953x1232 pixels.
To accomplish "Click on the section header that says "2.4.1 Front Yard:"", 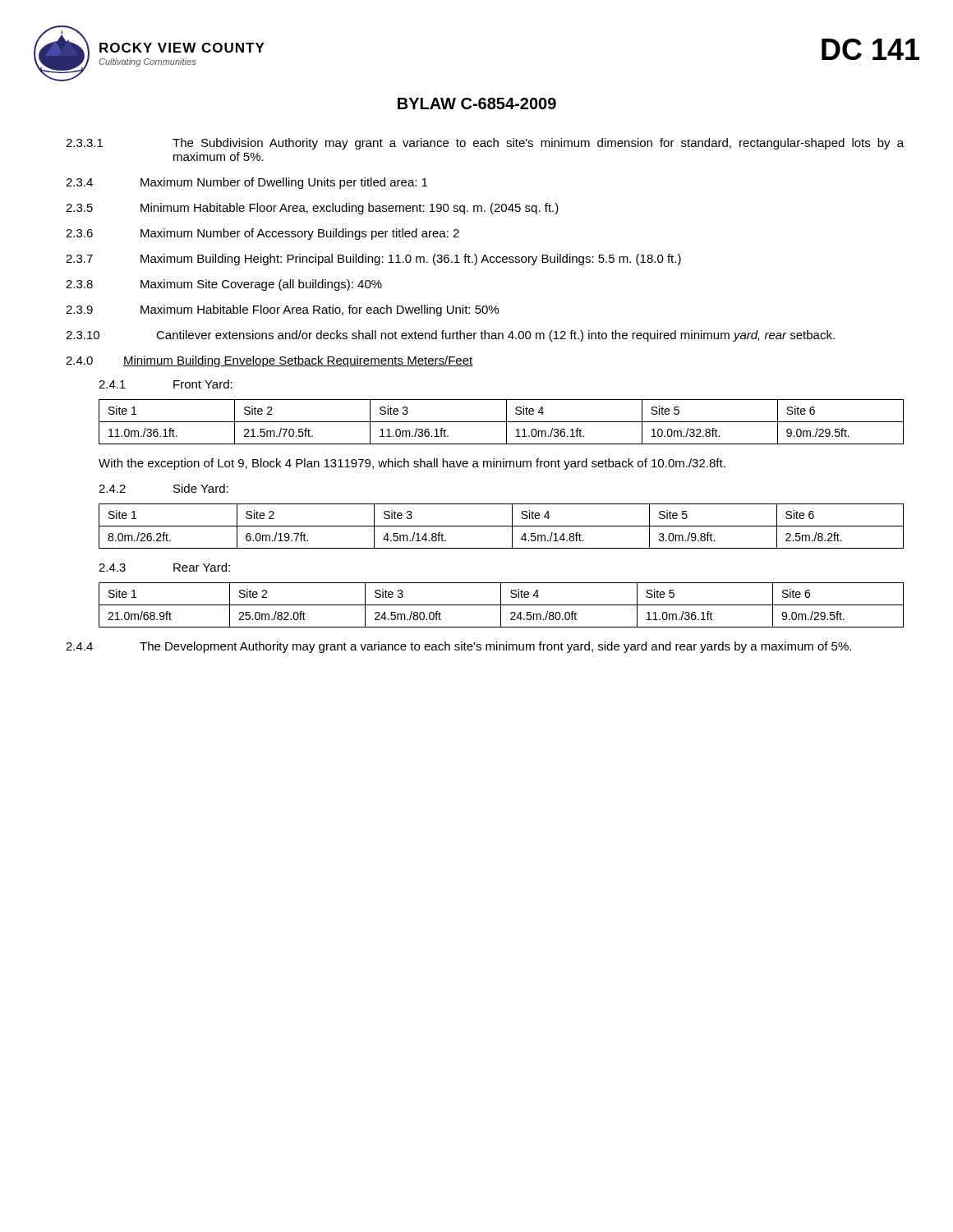I will click(x=113, y=384).
